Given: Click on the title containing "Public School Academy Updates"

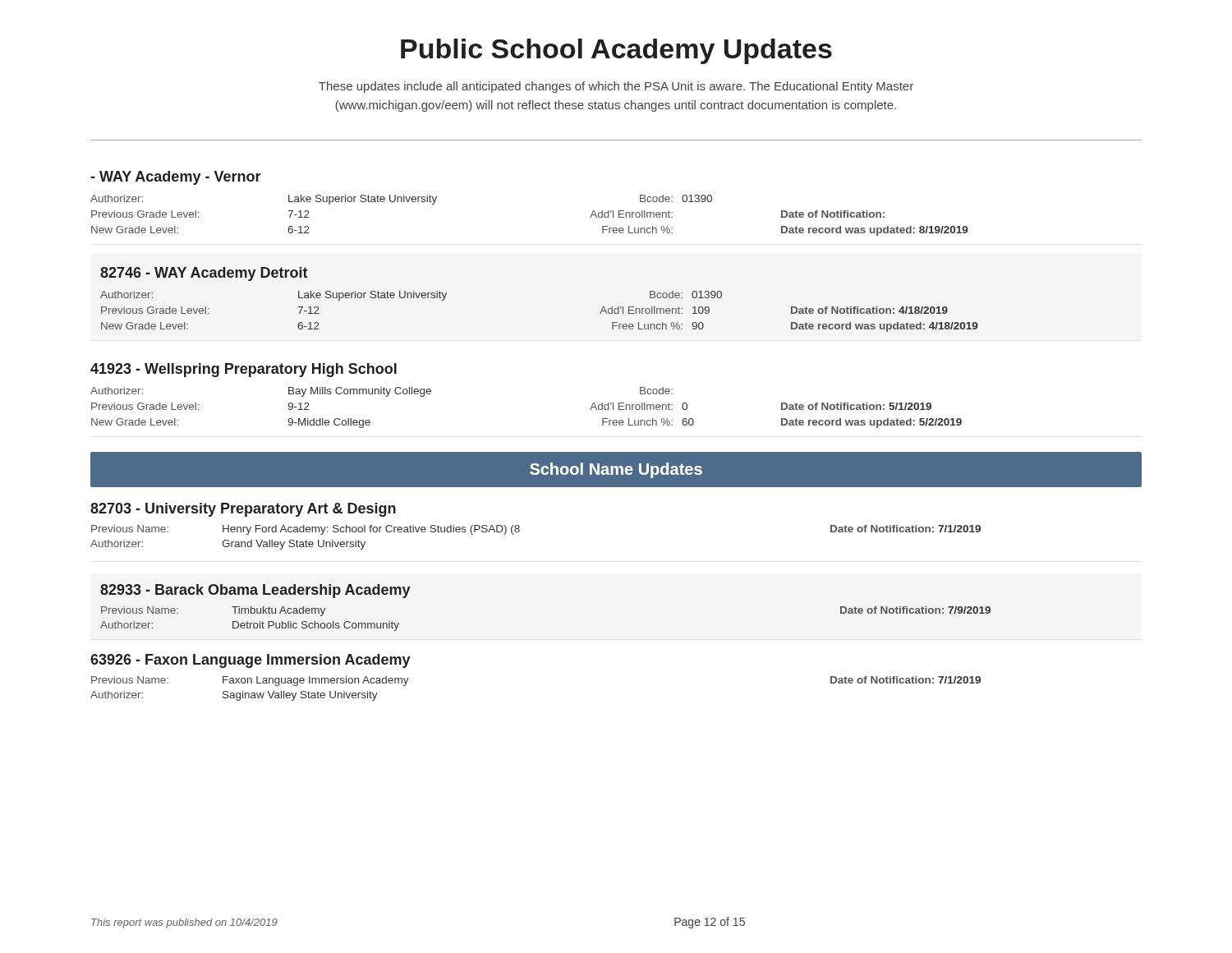Looking at the screenshot, I should point(616,48).
